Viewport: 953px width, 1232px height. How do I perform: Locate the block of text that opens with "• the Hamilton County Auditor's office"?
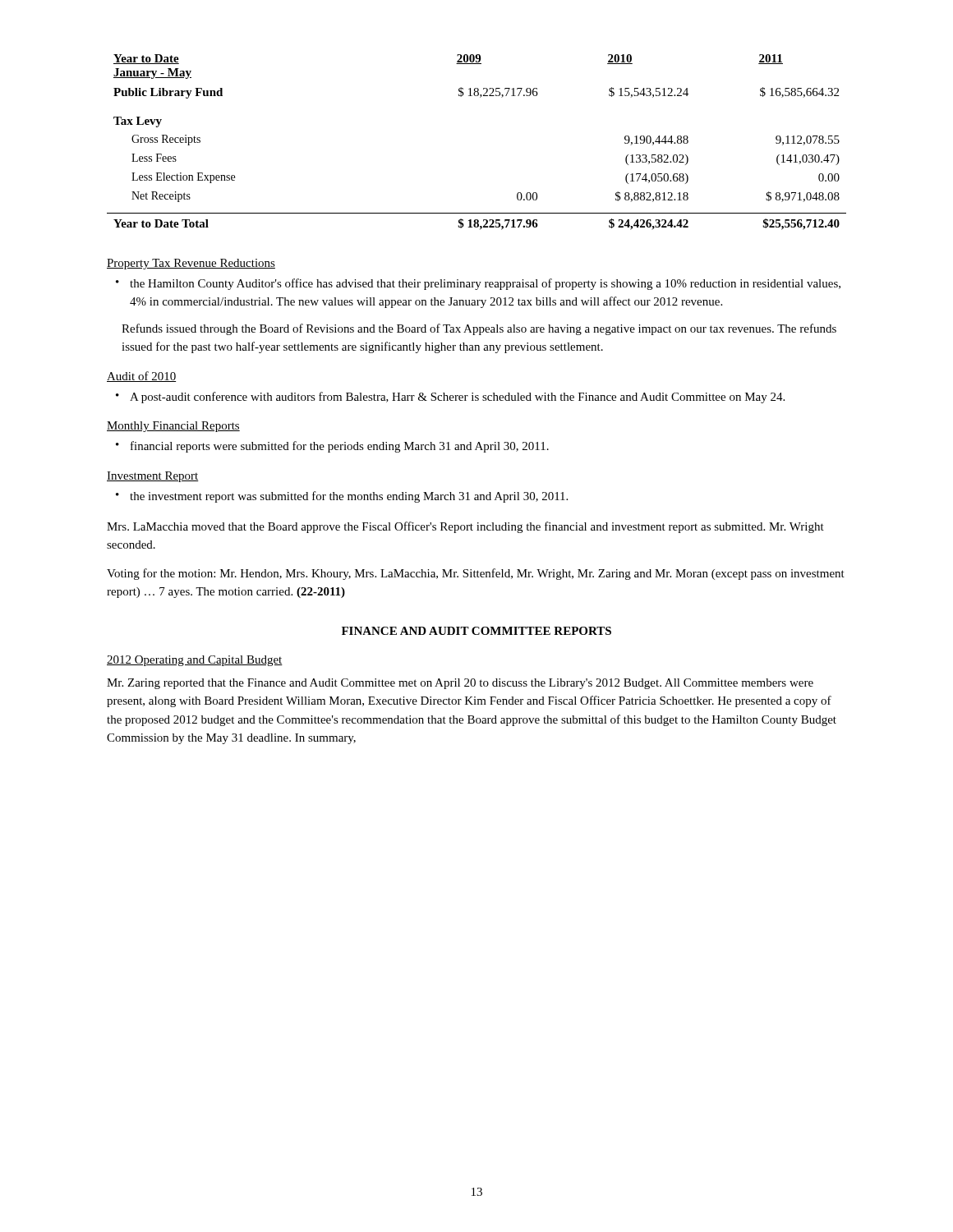click(x=481, y=293)
